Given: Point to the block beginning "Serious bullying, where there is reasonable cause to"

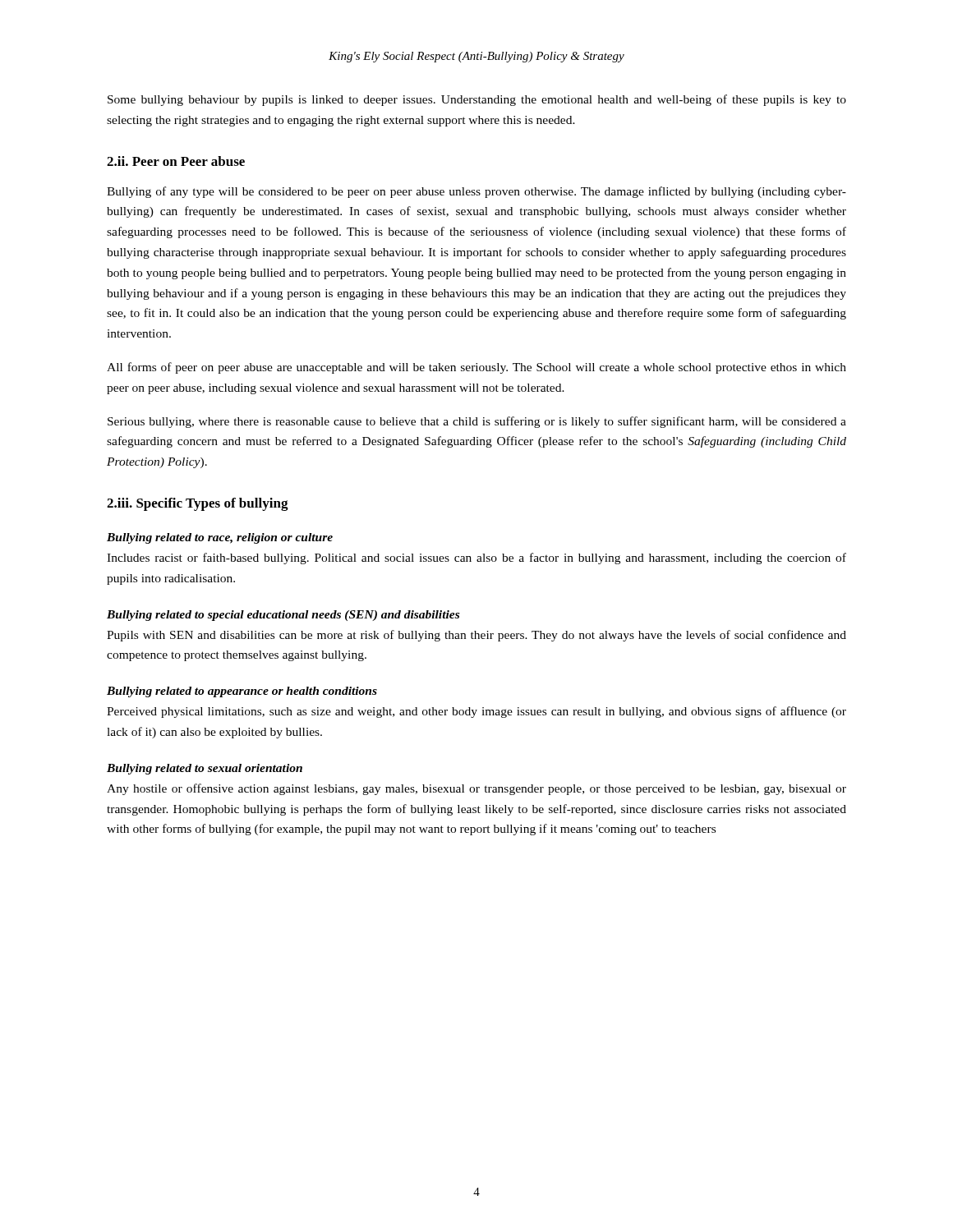Looking at the screenshot, I should (x=476, y=441).
